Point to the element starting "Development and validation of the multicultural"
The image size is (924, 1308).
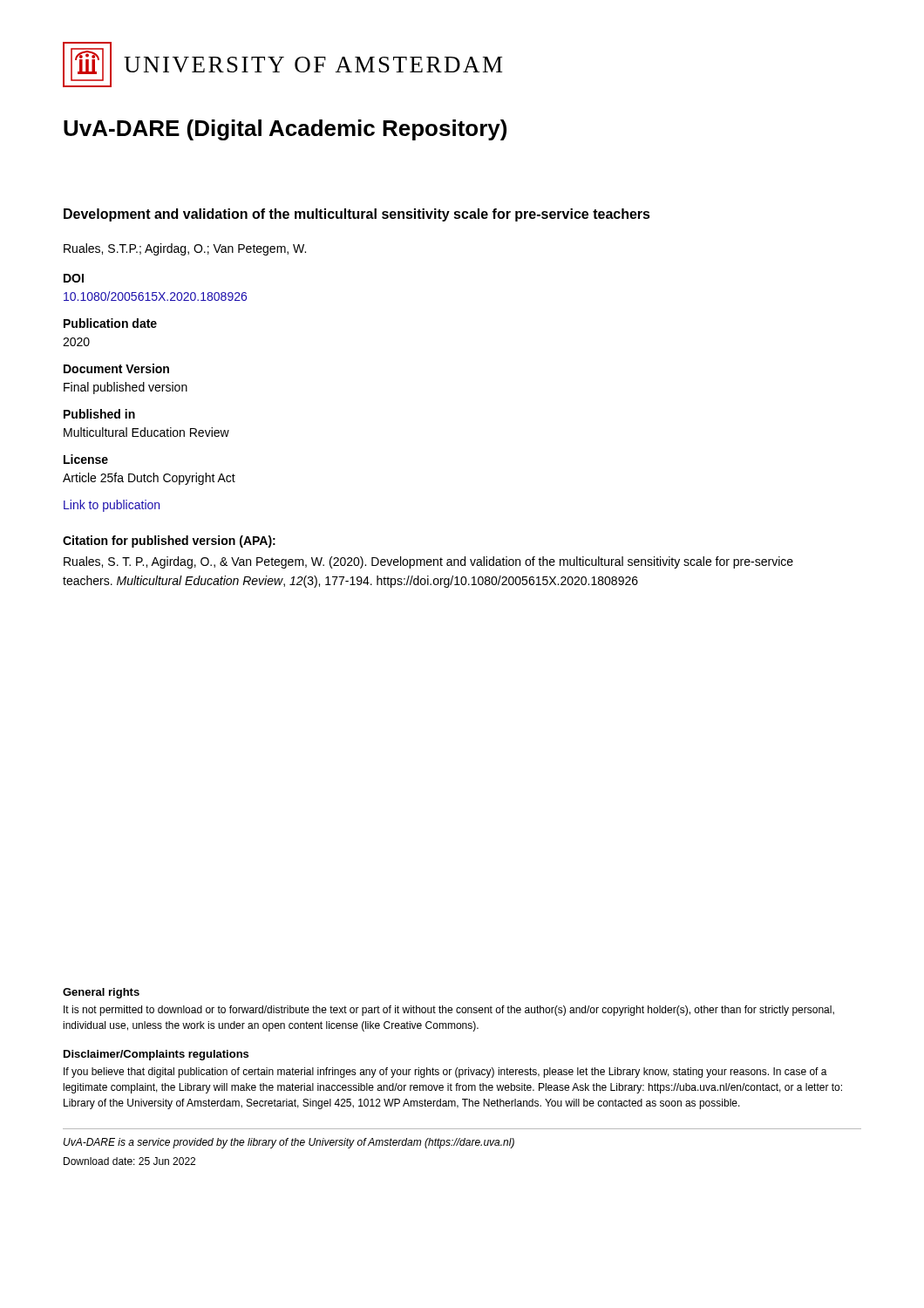click(357, 214)
